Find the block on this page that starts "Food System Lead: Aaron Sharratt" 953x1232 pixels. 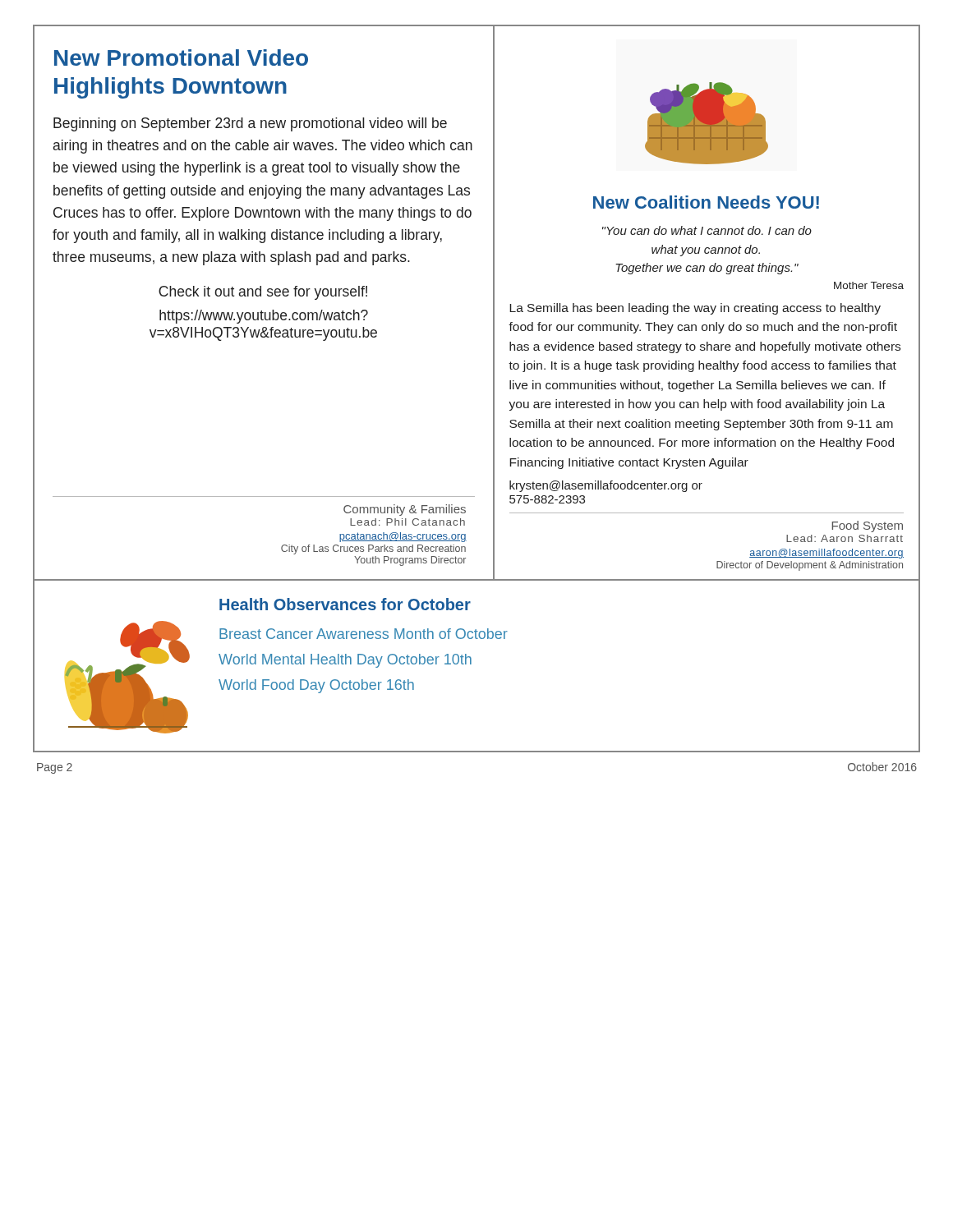click(x=805, y=545)
